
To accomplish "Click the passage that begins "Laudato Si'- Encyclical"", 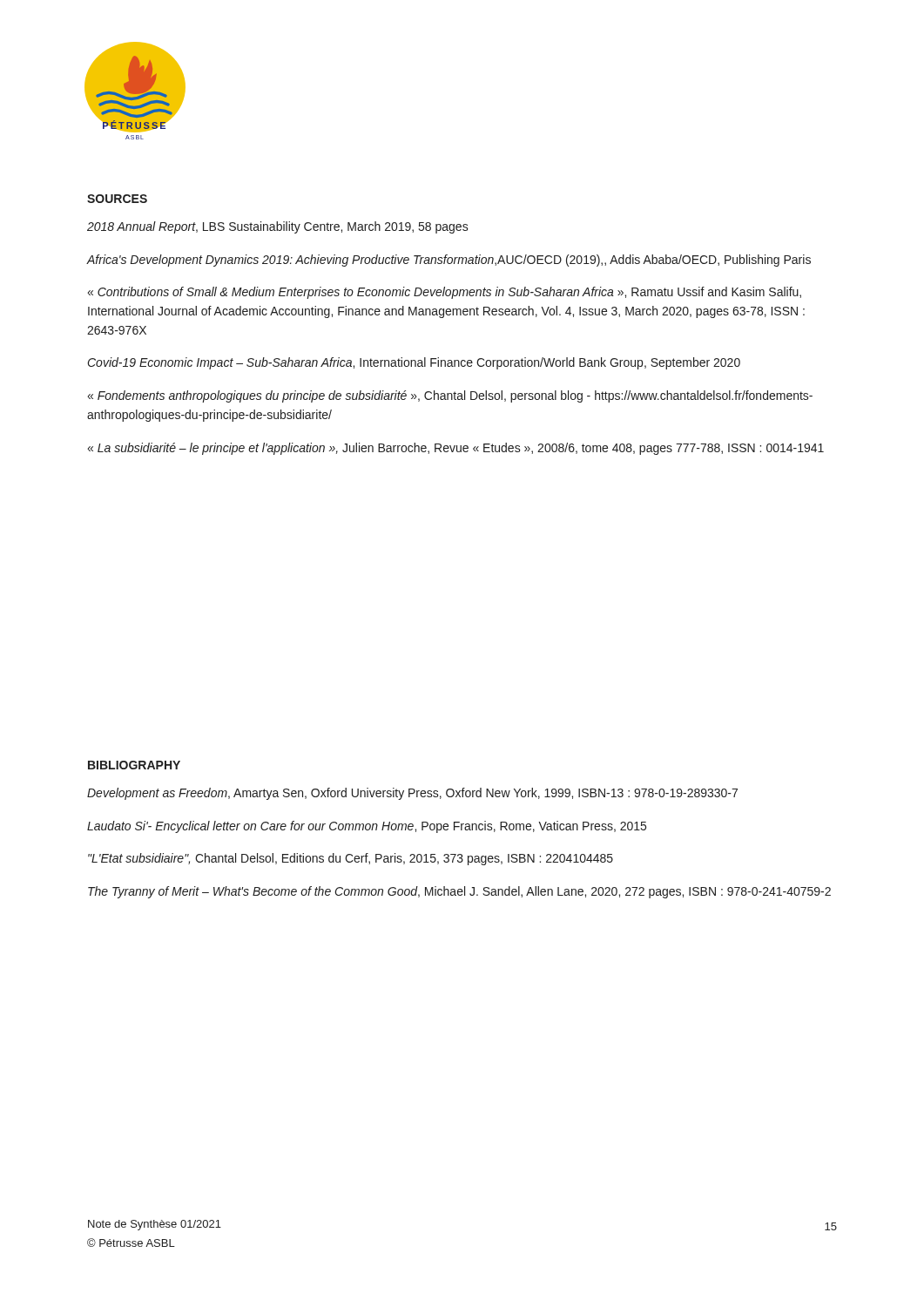I will coord(367,826).
